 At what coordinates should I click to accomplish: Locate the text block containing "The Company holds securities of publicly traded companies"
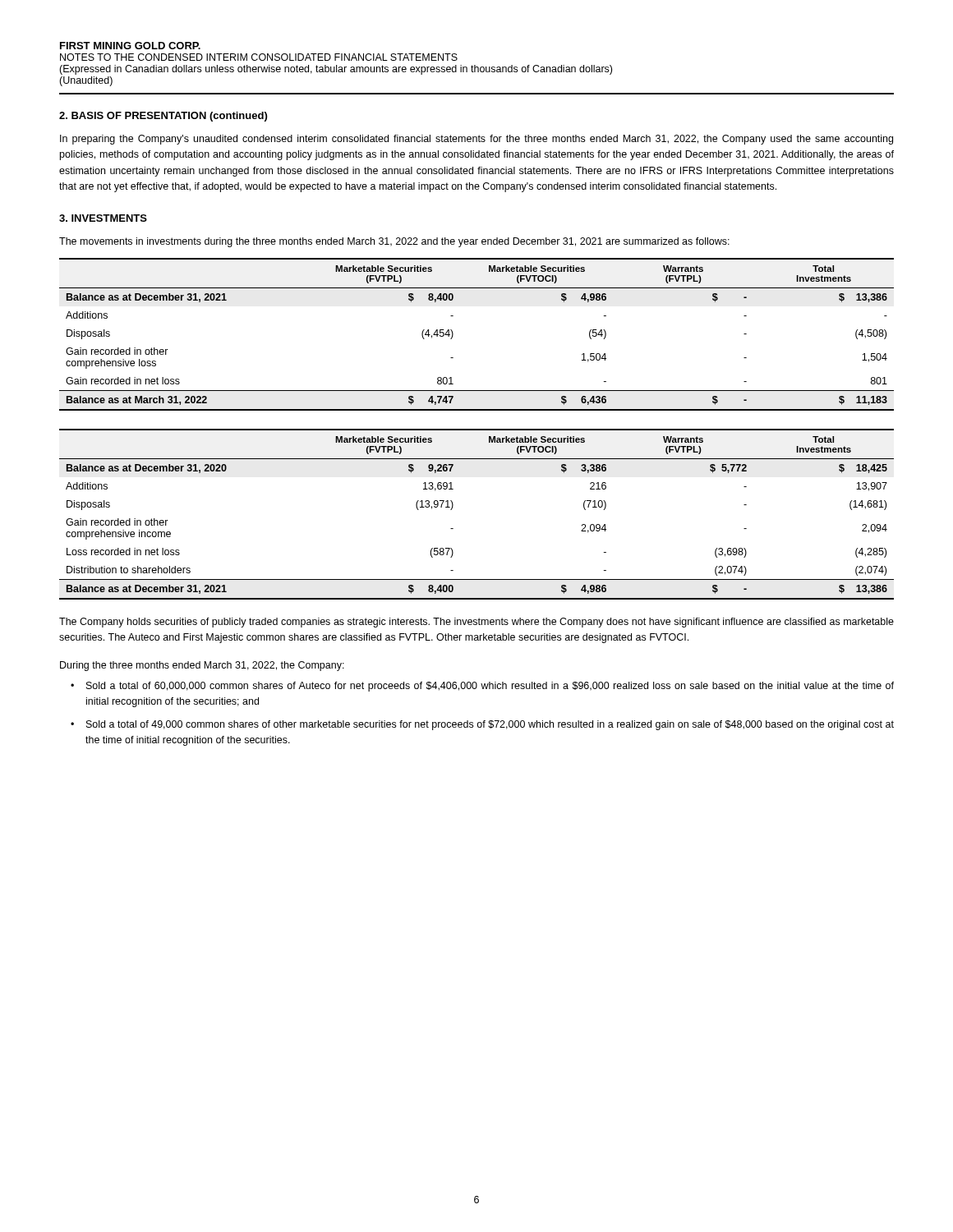click(x=476, y=630)
